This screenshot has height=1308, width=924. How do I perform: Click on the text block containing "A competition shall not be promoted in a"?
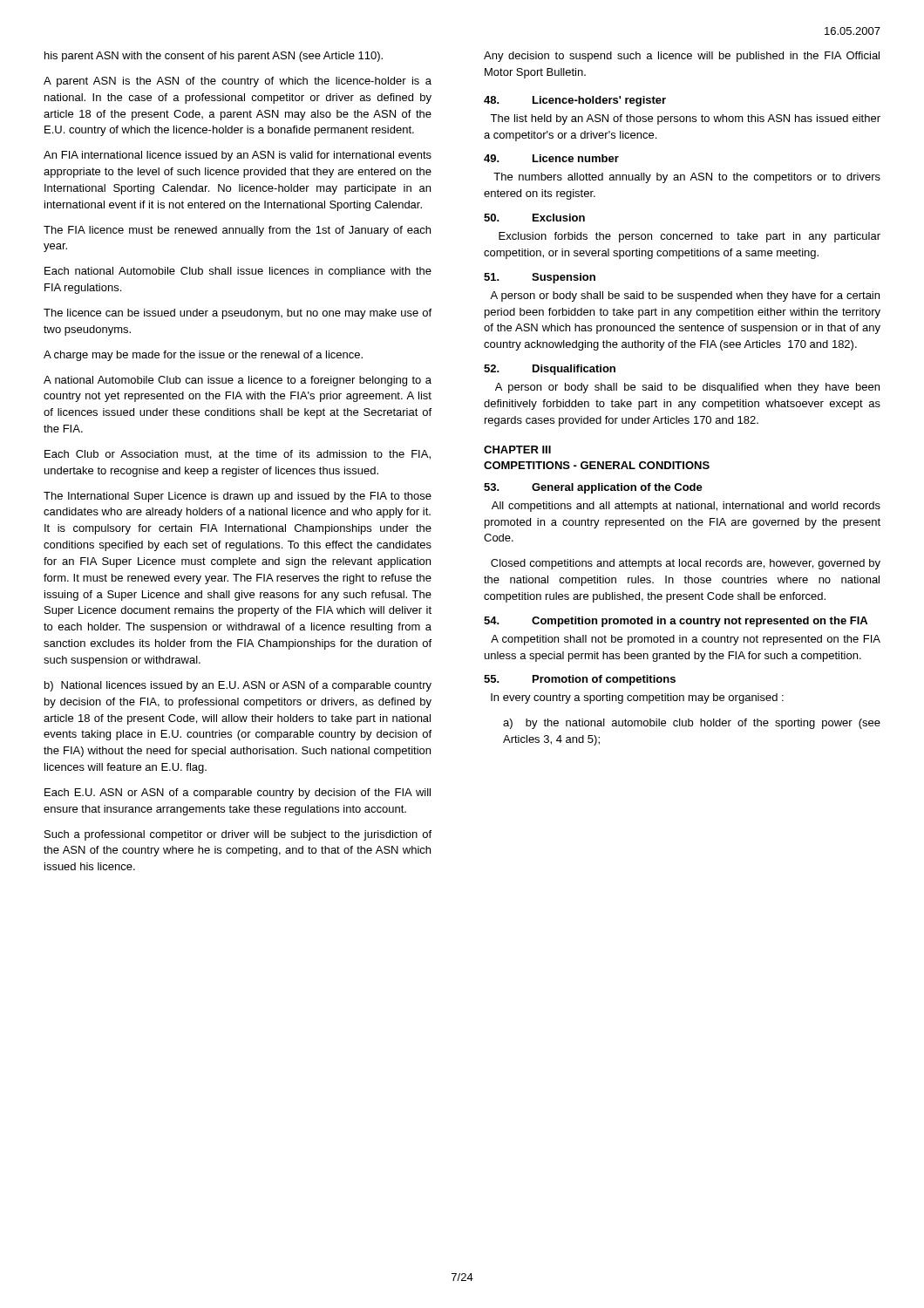coord(682,647)
